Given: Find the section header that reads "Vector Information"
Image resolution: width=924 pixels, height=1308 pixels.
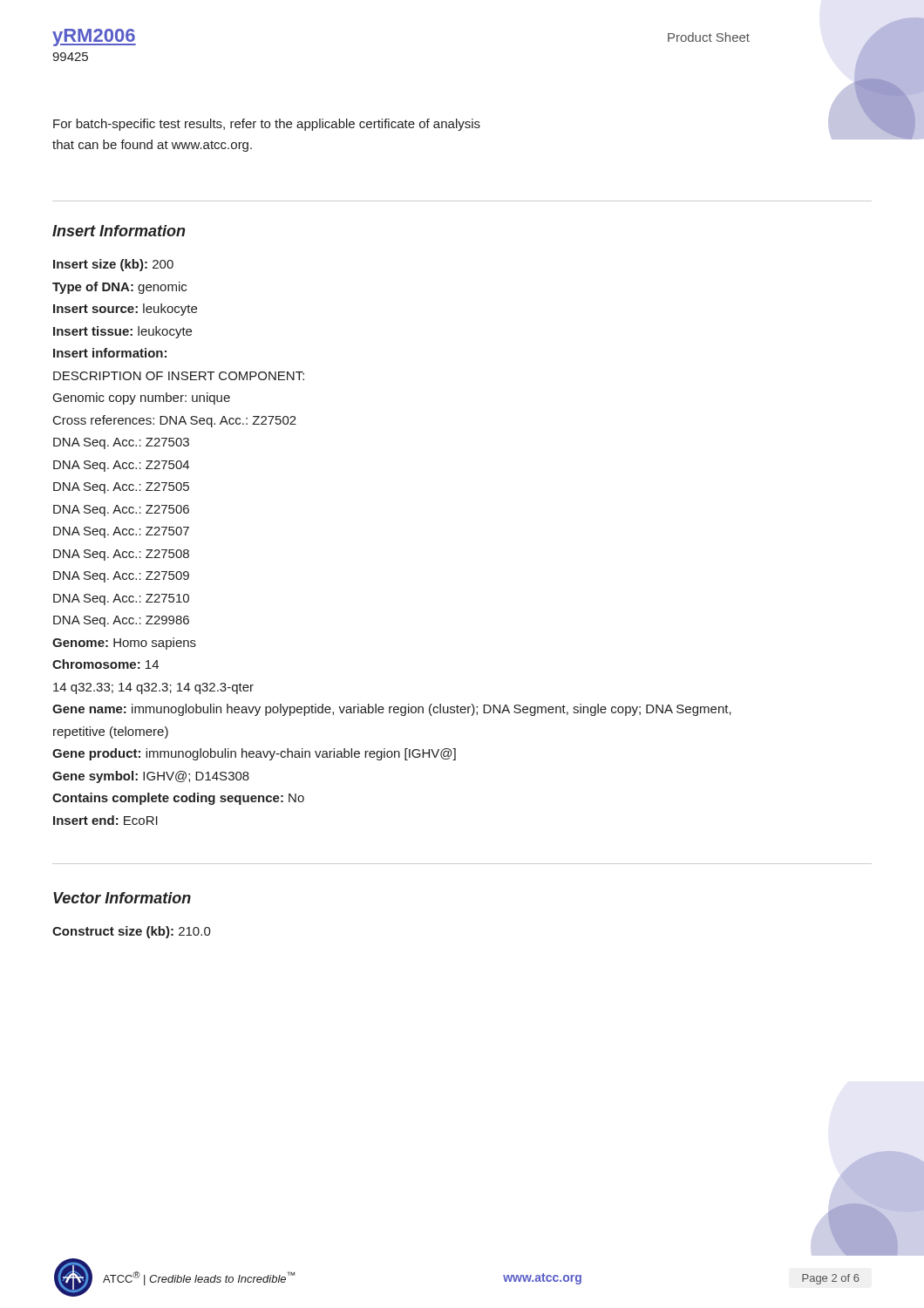Looking at the screenshot, I should [x=122, y=898].
